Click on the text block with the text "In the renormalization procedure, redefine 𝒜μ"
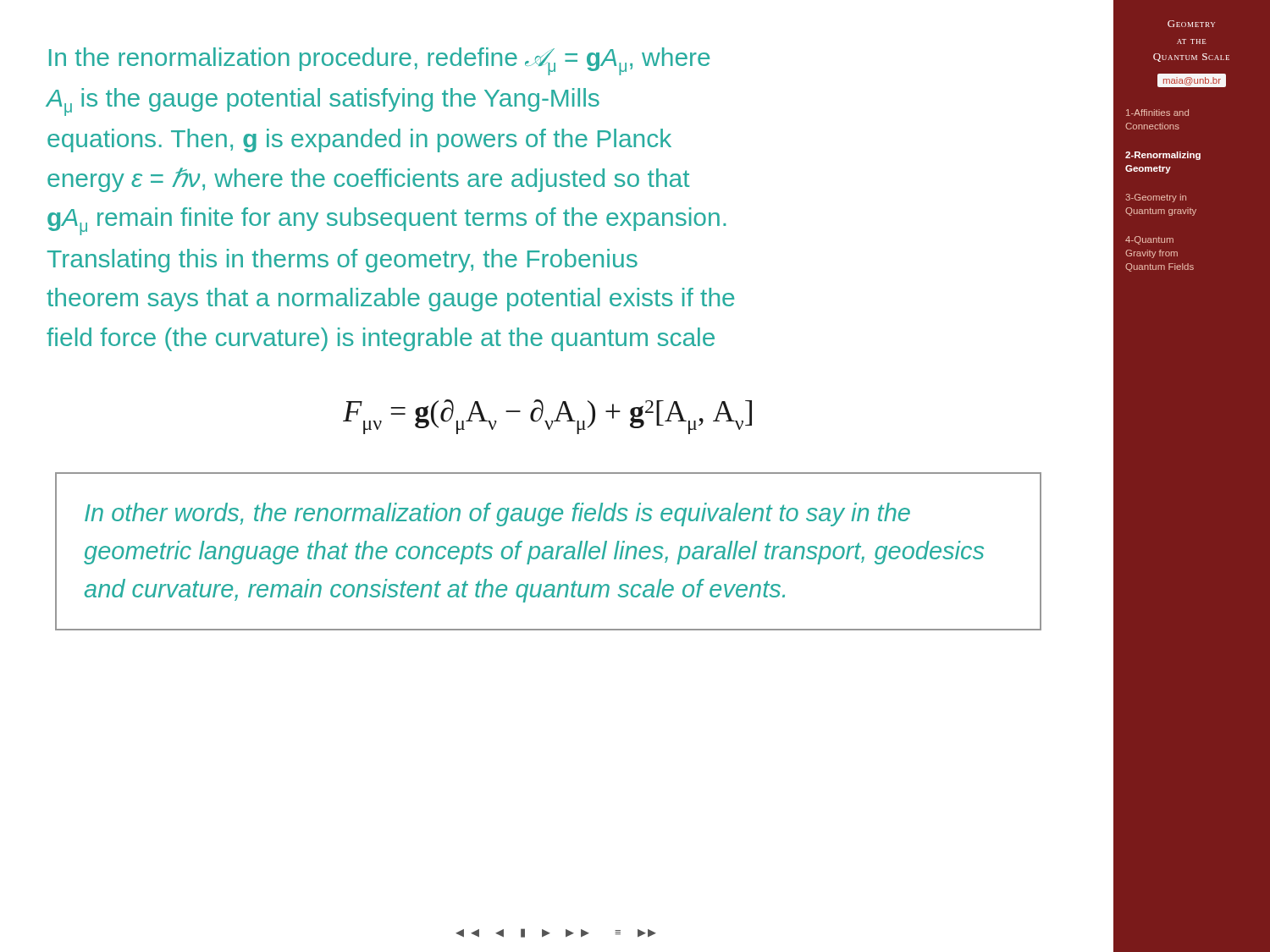 391,197
